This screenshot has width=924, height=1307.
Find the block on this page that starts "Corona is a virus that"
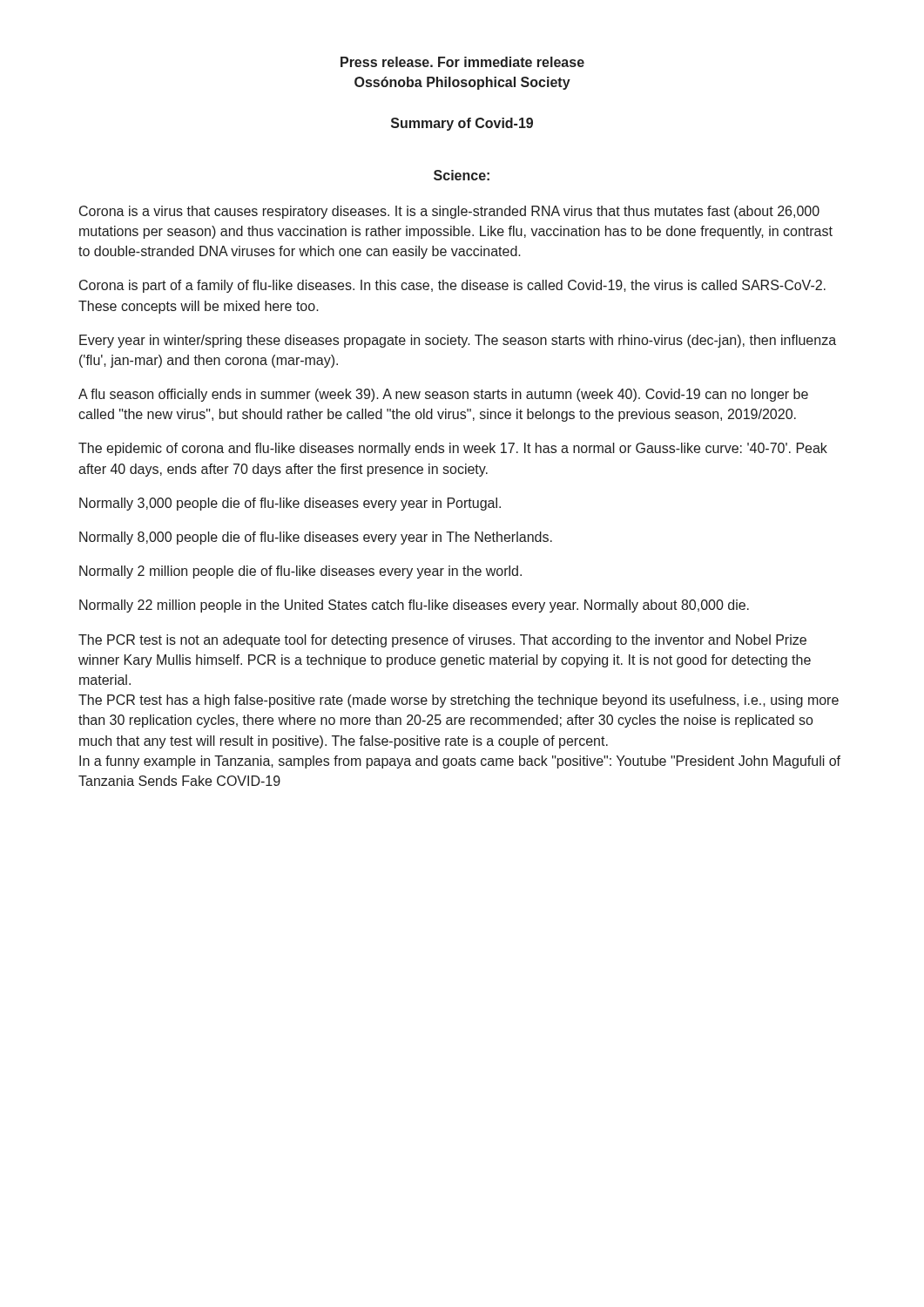tap(455, 231)
